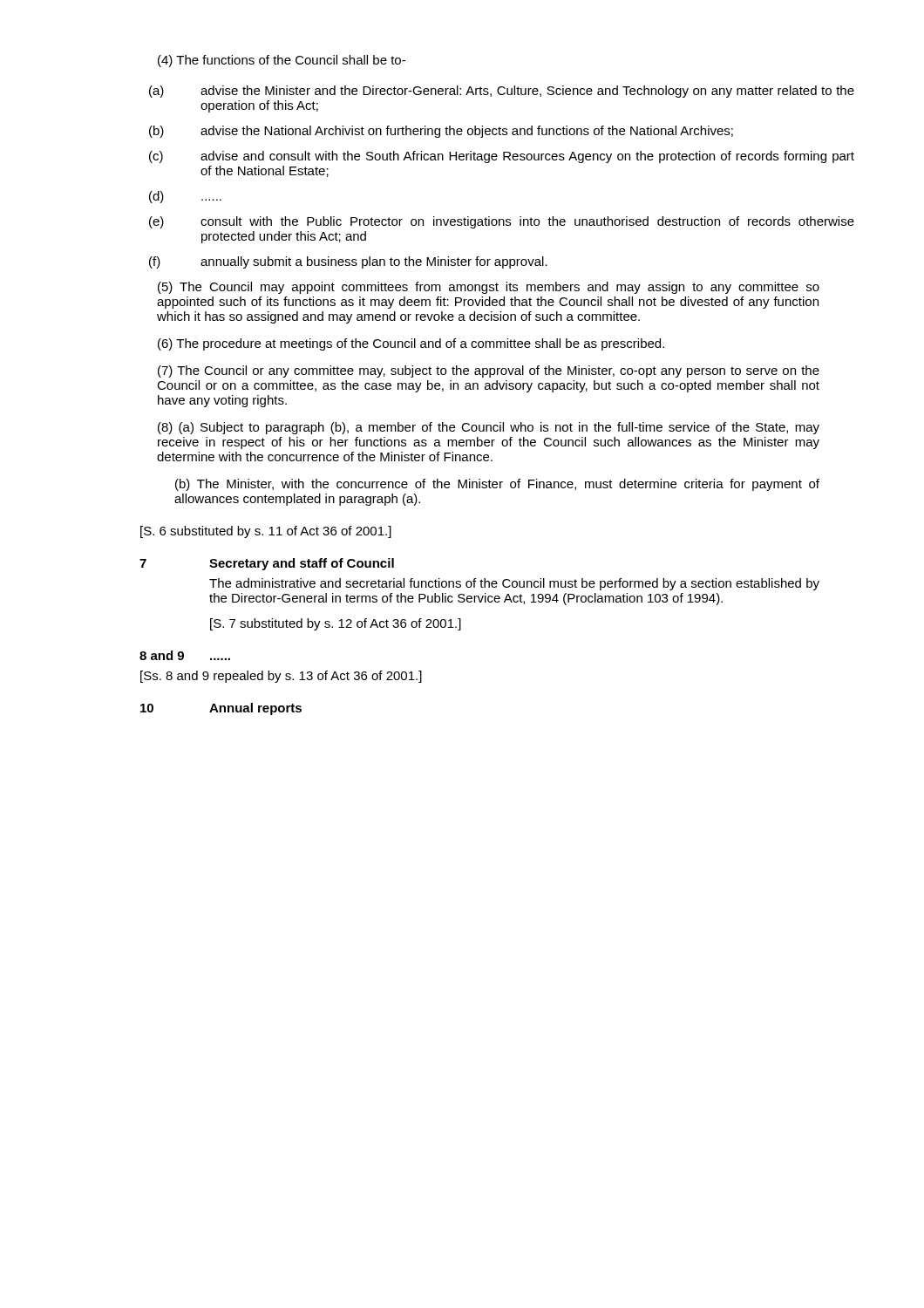This screenshot has width=924, height=1308.
Task: Click the passage that begins "(8) (a) Subject to paragraph (b),"
Action: click(x=488, y=442)
